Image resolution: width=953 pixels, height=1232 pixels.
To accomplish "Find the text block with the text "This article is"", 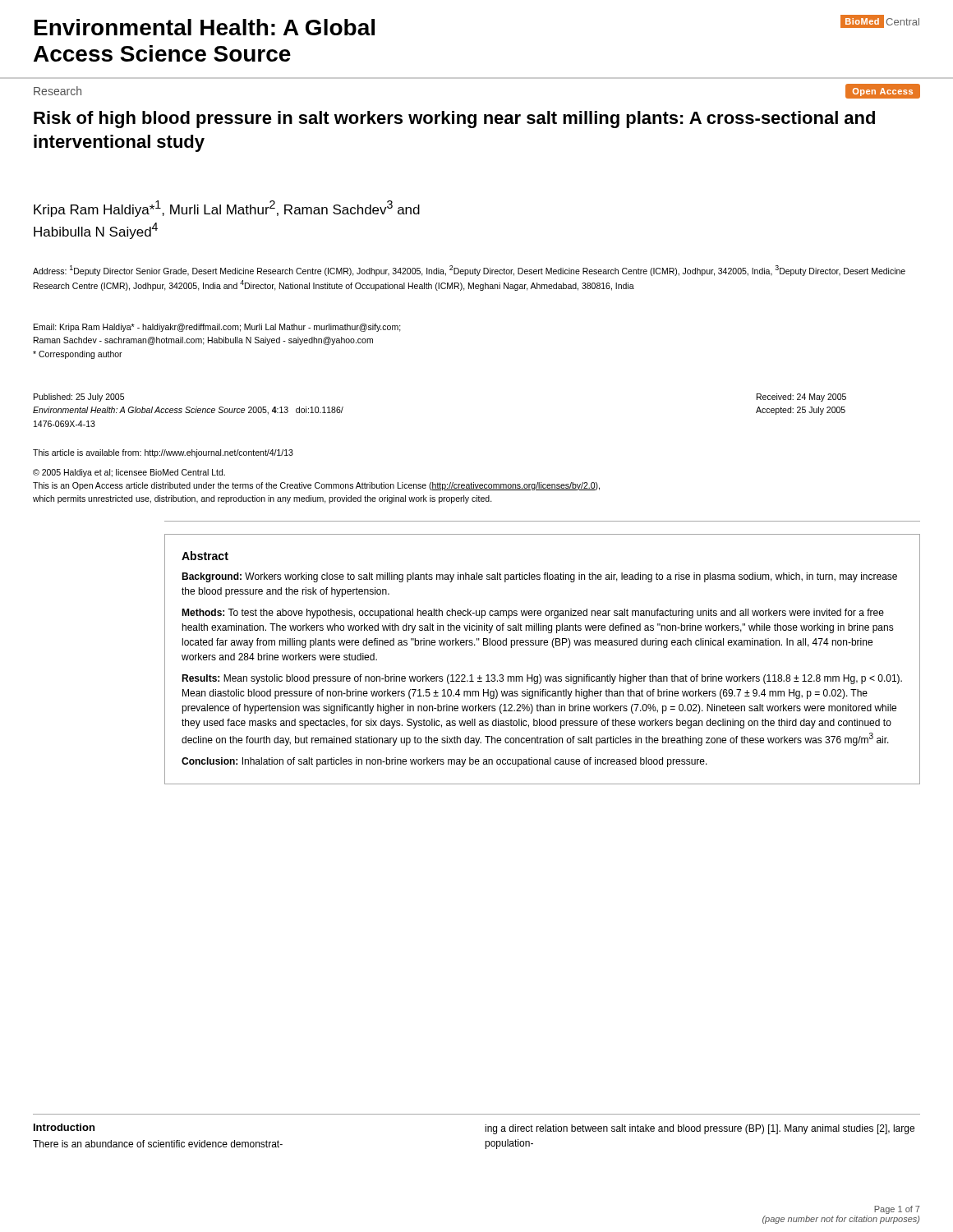I will coord(163,453).
